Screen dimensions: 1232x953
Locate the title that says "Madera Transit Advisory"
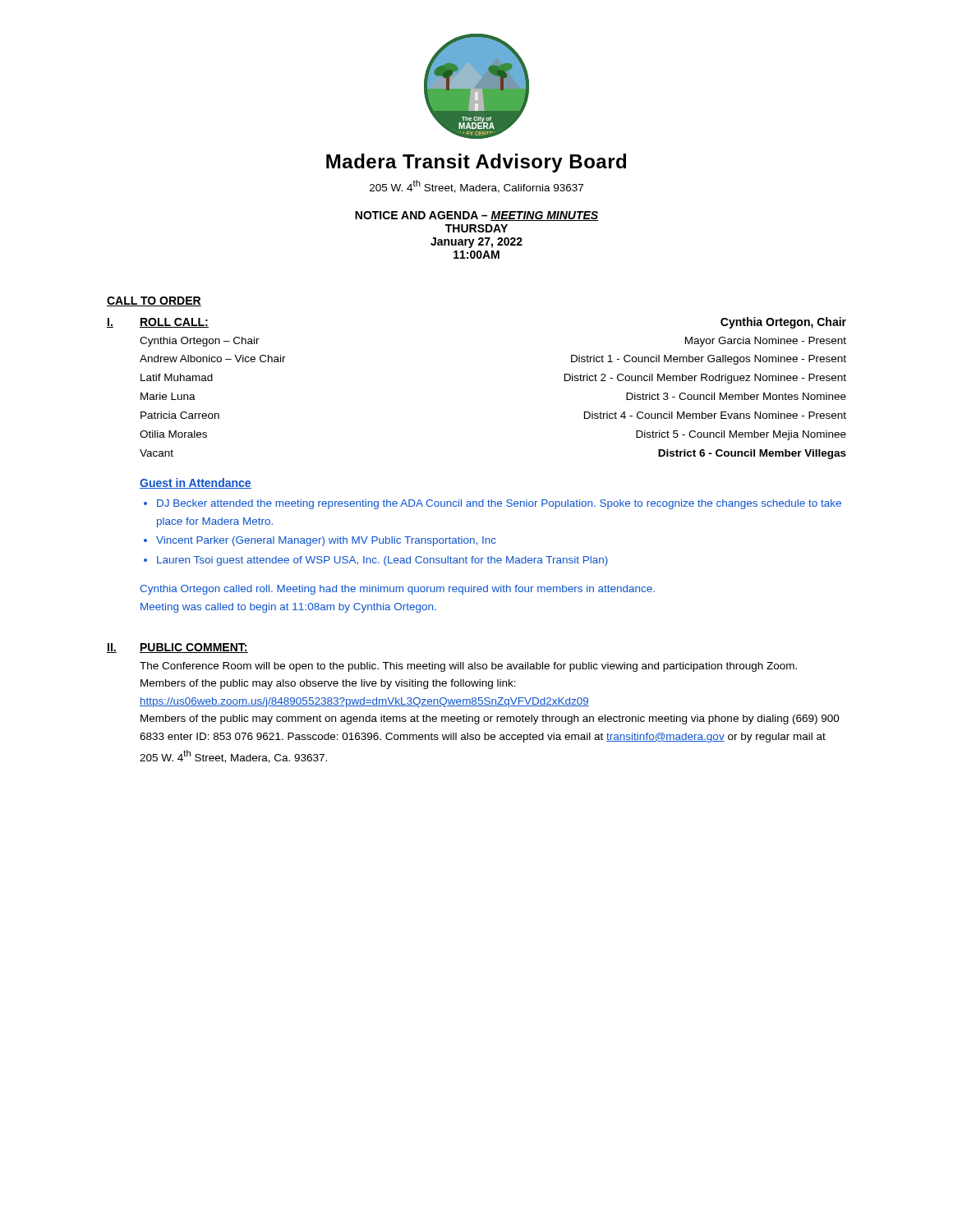[476, 161]
